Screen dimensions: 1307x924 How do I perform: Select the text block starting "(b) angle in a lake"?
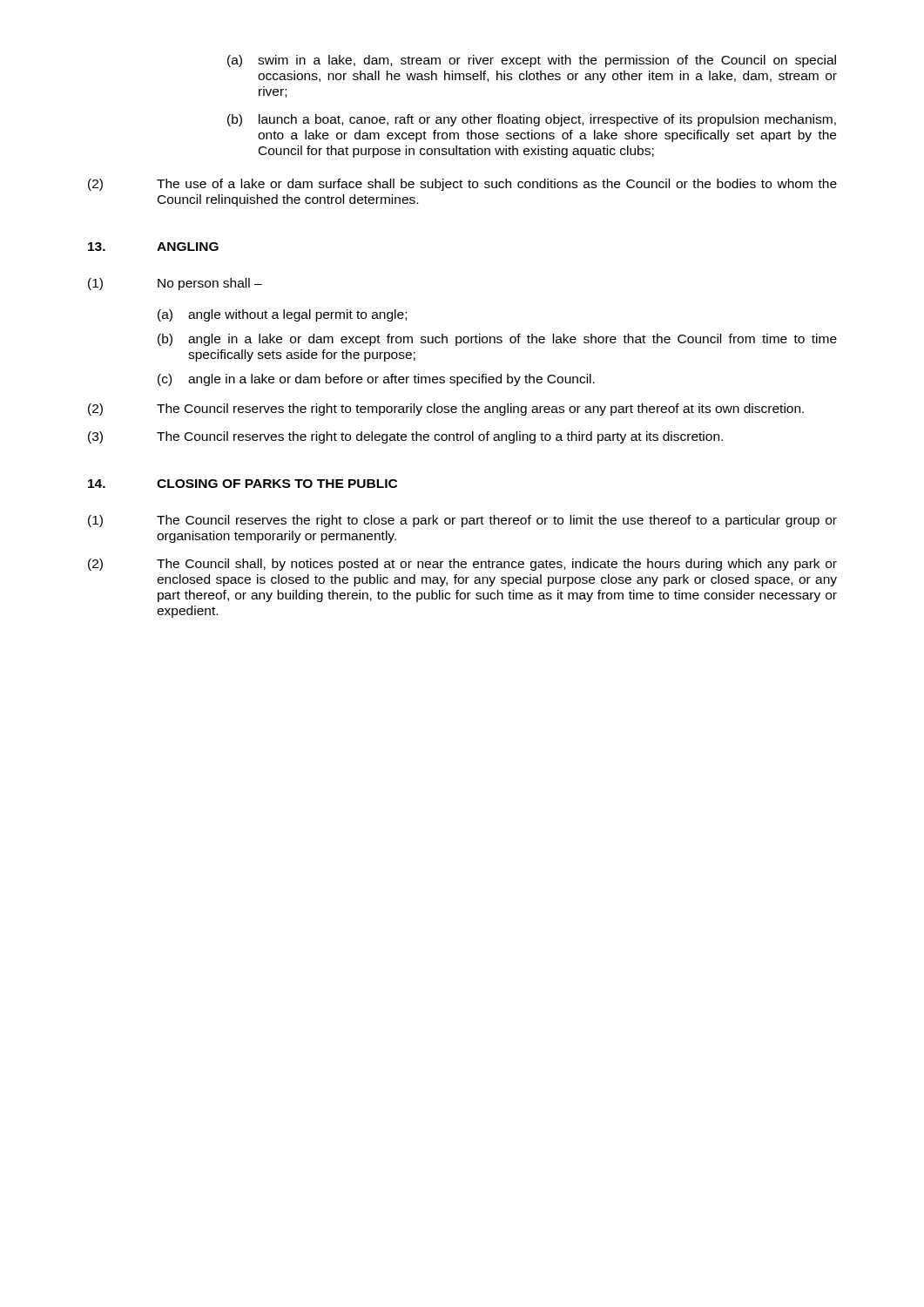pyautogui.click(x=497, y=347)
